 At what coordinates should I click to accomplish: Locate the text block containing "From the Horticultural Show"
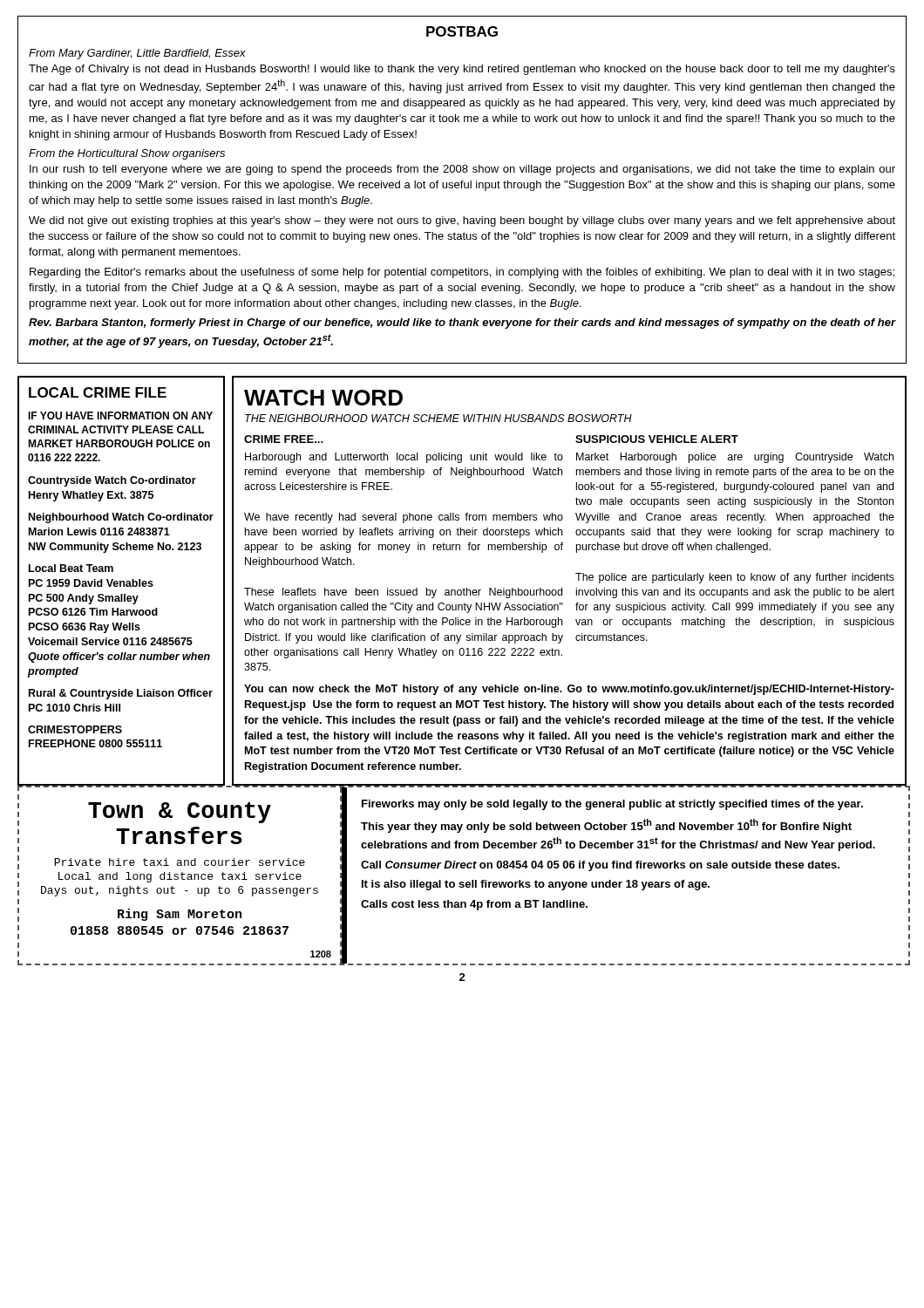pyautogui.click(x=127, y=153)
